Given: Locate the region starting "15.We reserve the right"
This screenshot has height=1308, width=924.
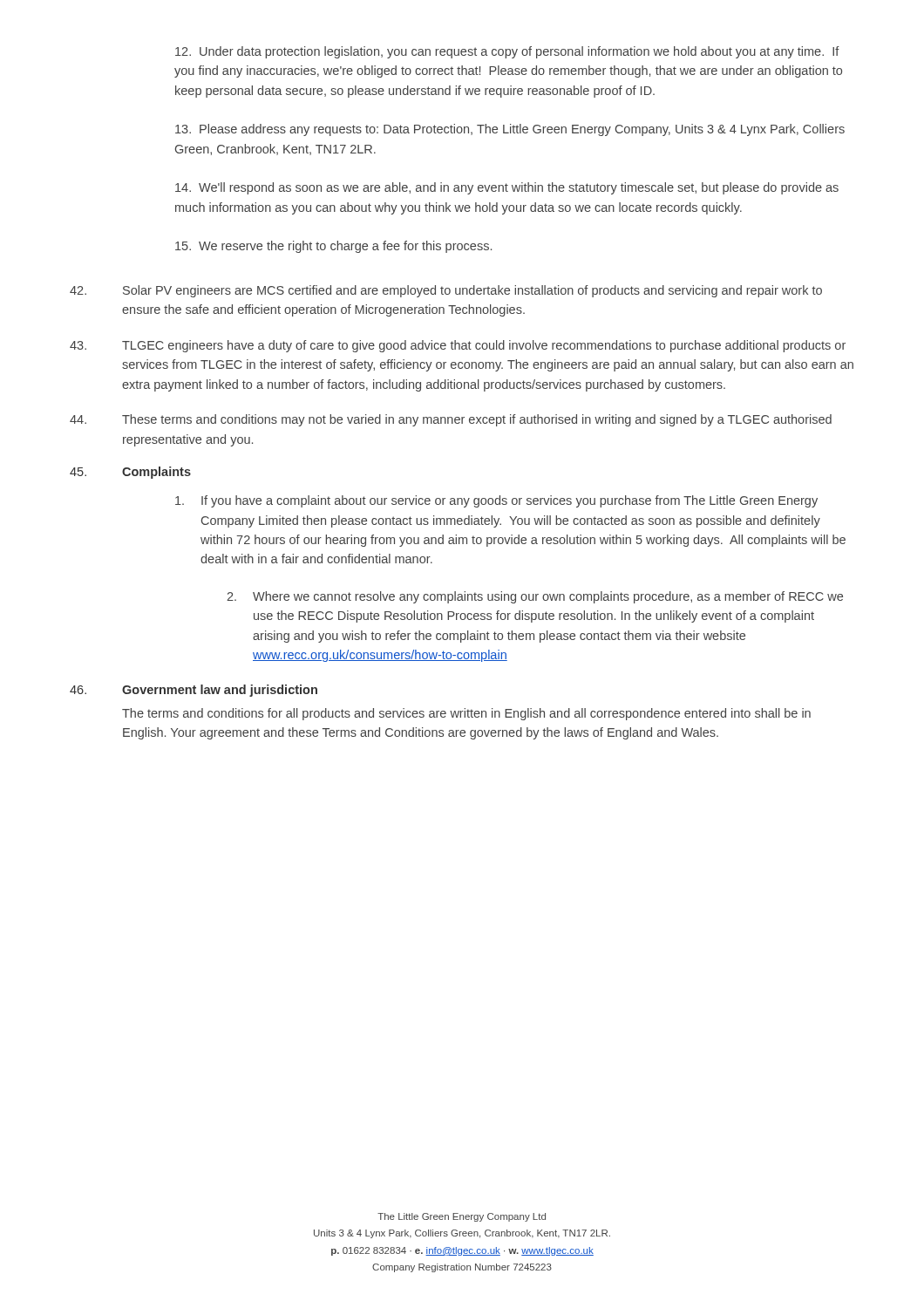Looking at the screenshot, I should point(334,246).
